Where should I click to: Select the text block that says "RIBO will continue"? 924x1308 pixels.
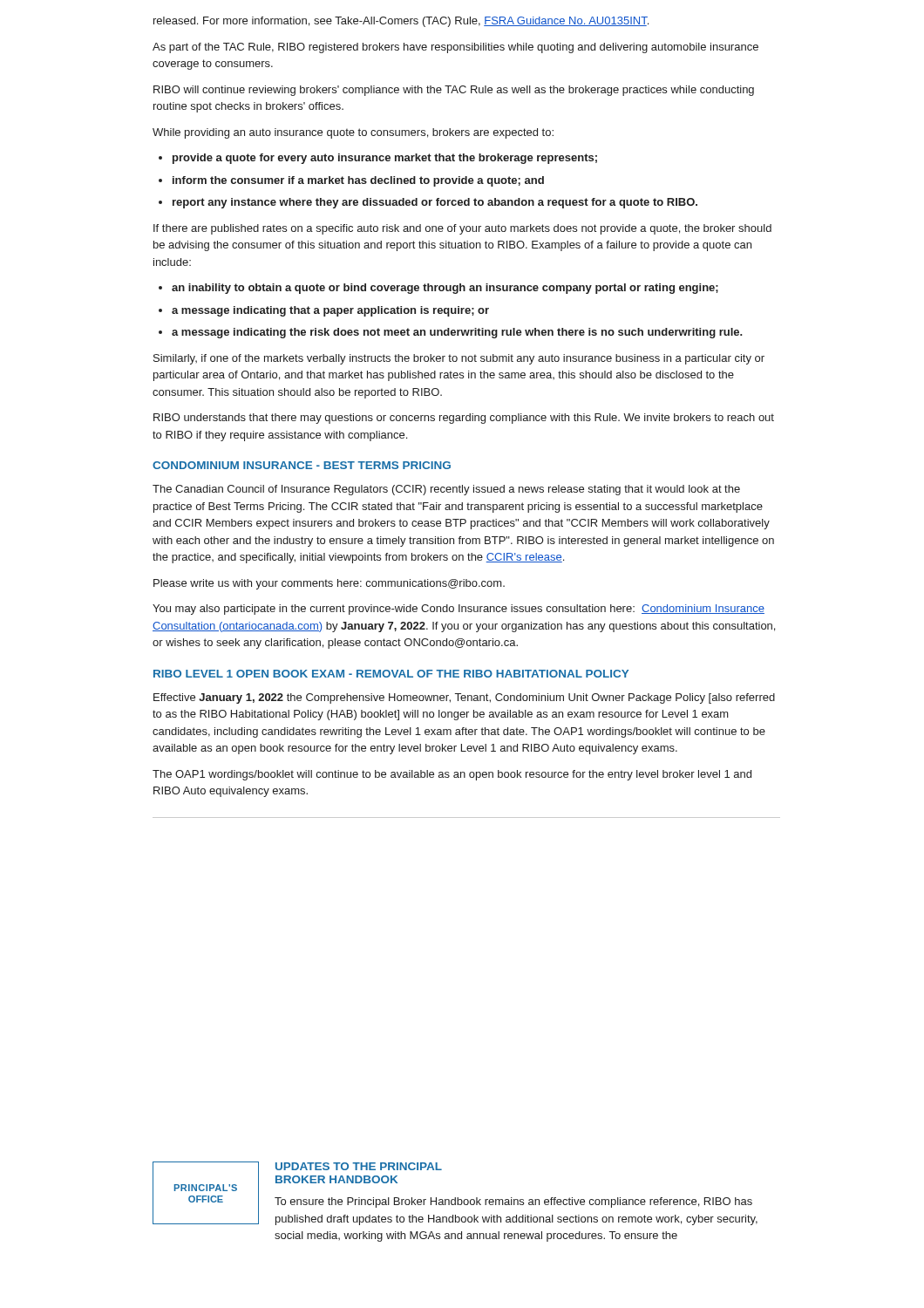[x=466, y=98]
